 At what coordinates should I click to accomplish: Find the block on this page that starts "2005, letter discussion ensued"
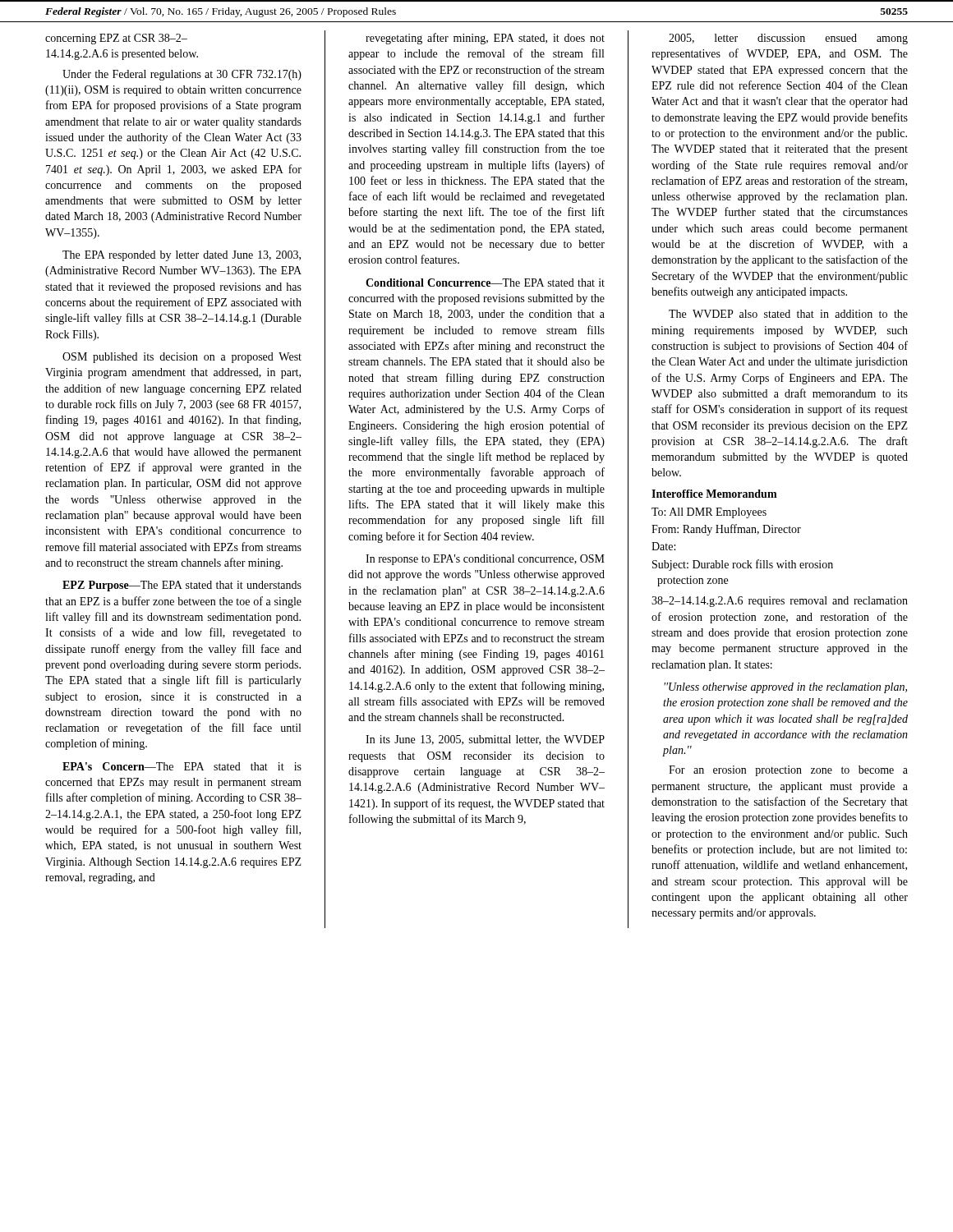780,256
